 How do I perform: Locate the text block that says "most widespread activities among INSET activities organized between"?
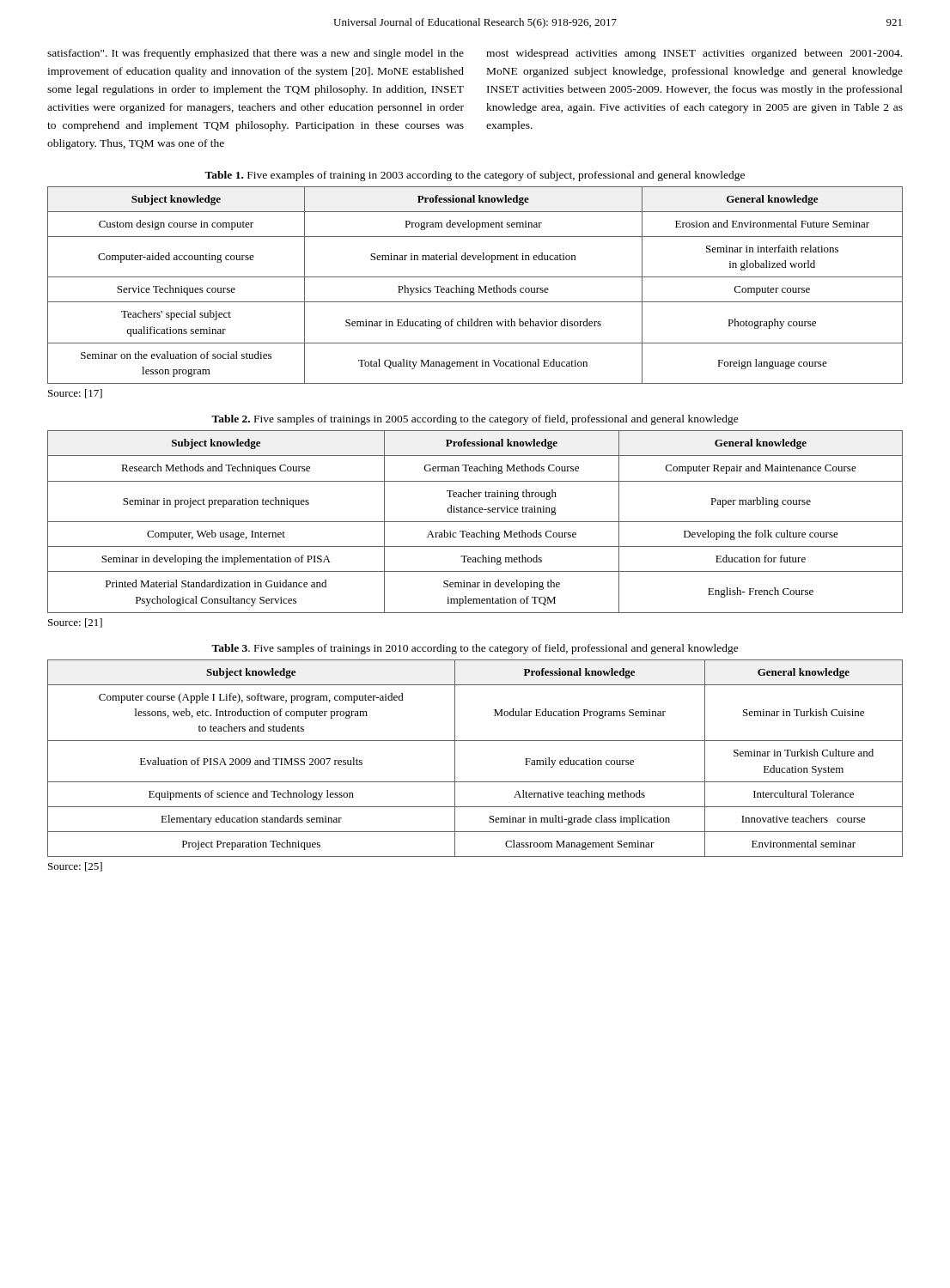[x=694, y=89]
